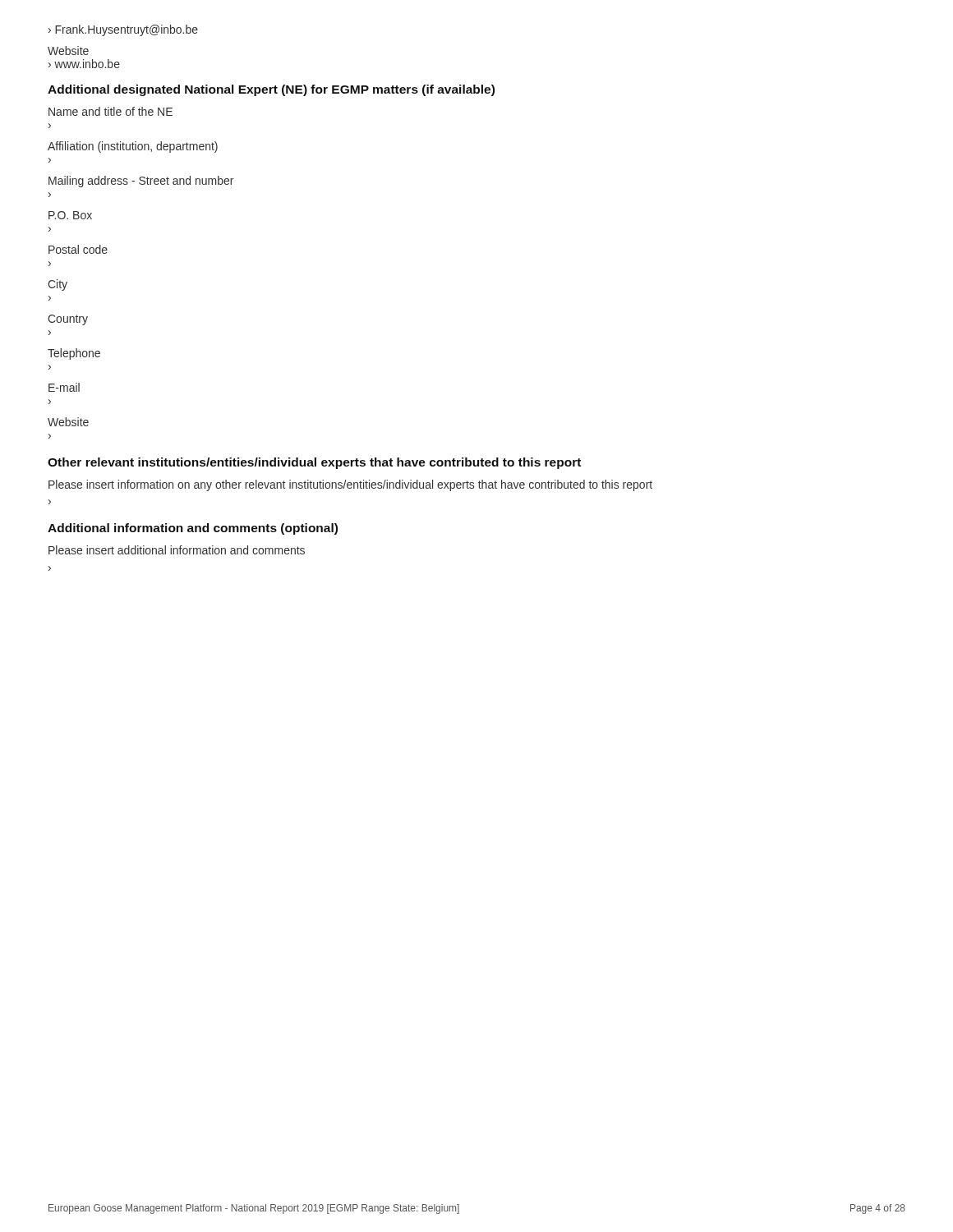
Task: Click on the section header containing "Additional information and comments (optional)"
Action: pos(193,528)
